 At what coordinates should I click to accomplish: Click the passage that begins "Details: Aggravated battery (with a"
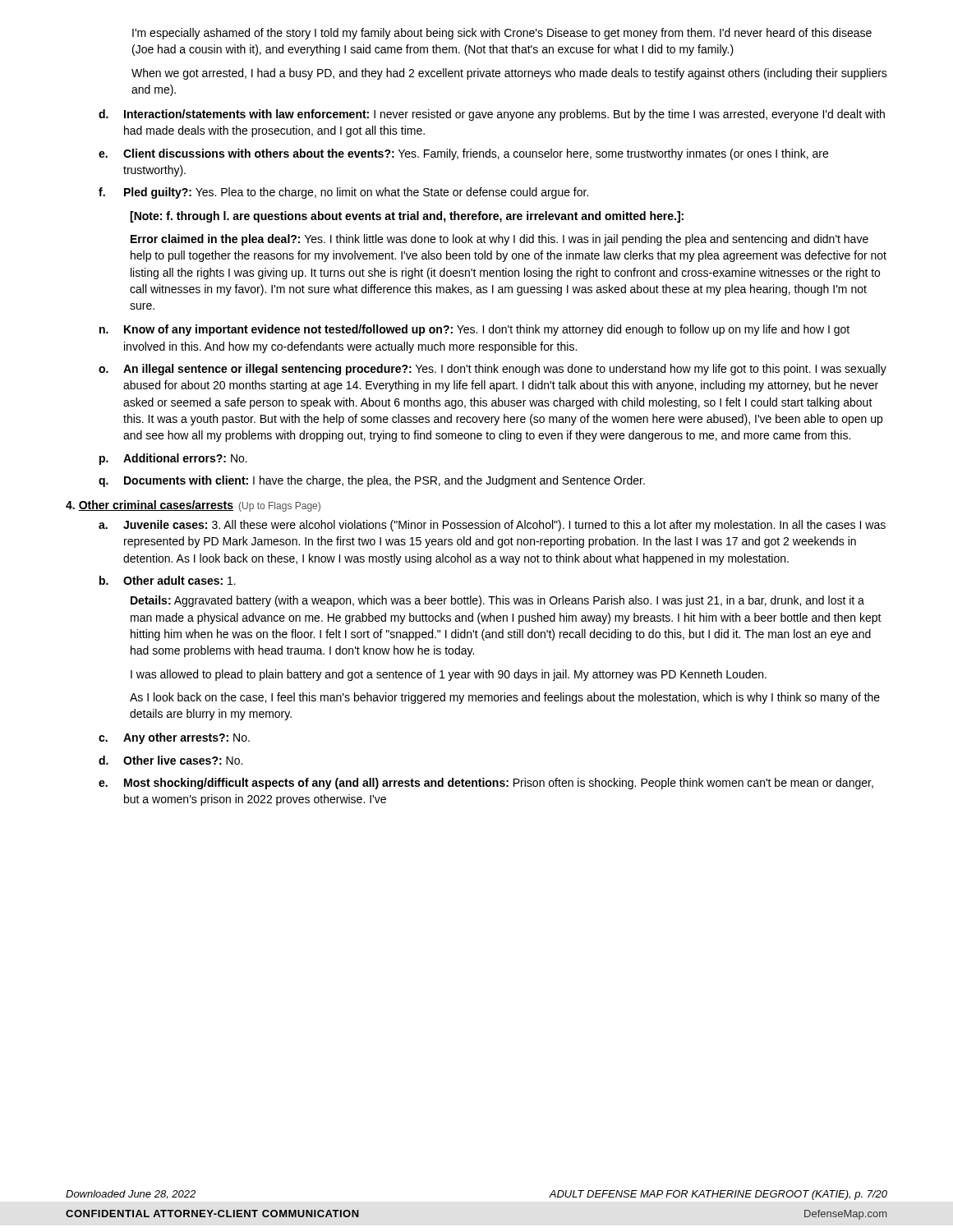coord(505,626)
